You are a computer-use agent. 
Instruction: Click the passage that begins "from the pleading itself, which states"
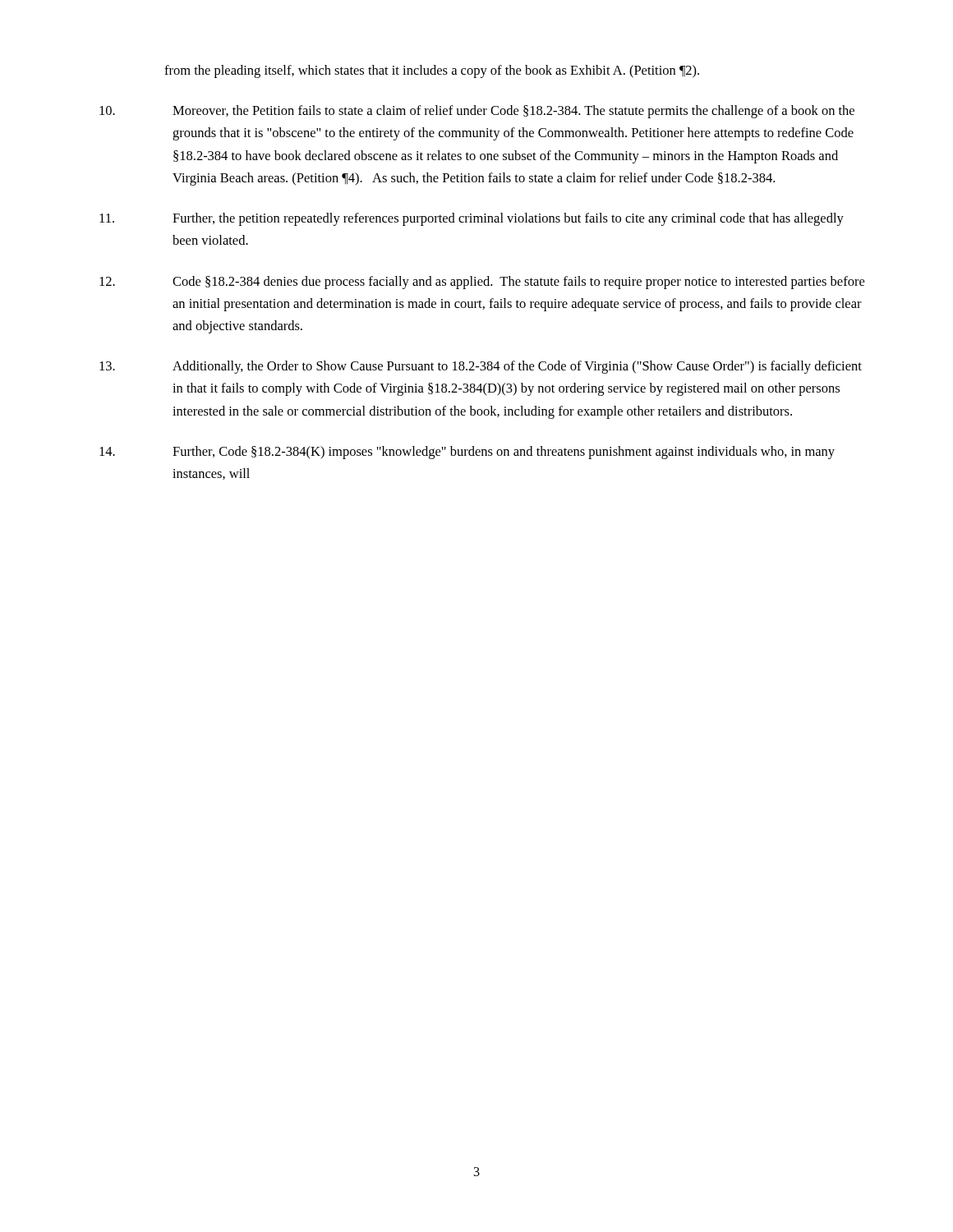(432, 70)
